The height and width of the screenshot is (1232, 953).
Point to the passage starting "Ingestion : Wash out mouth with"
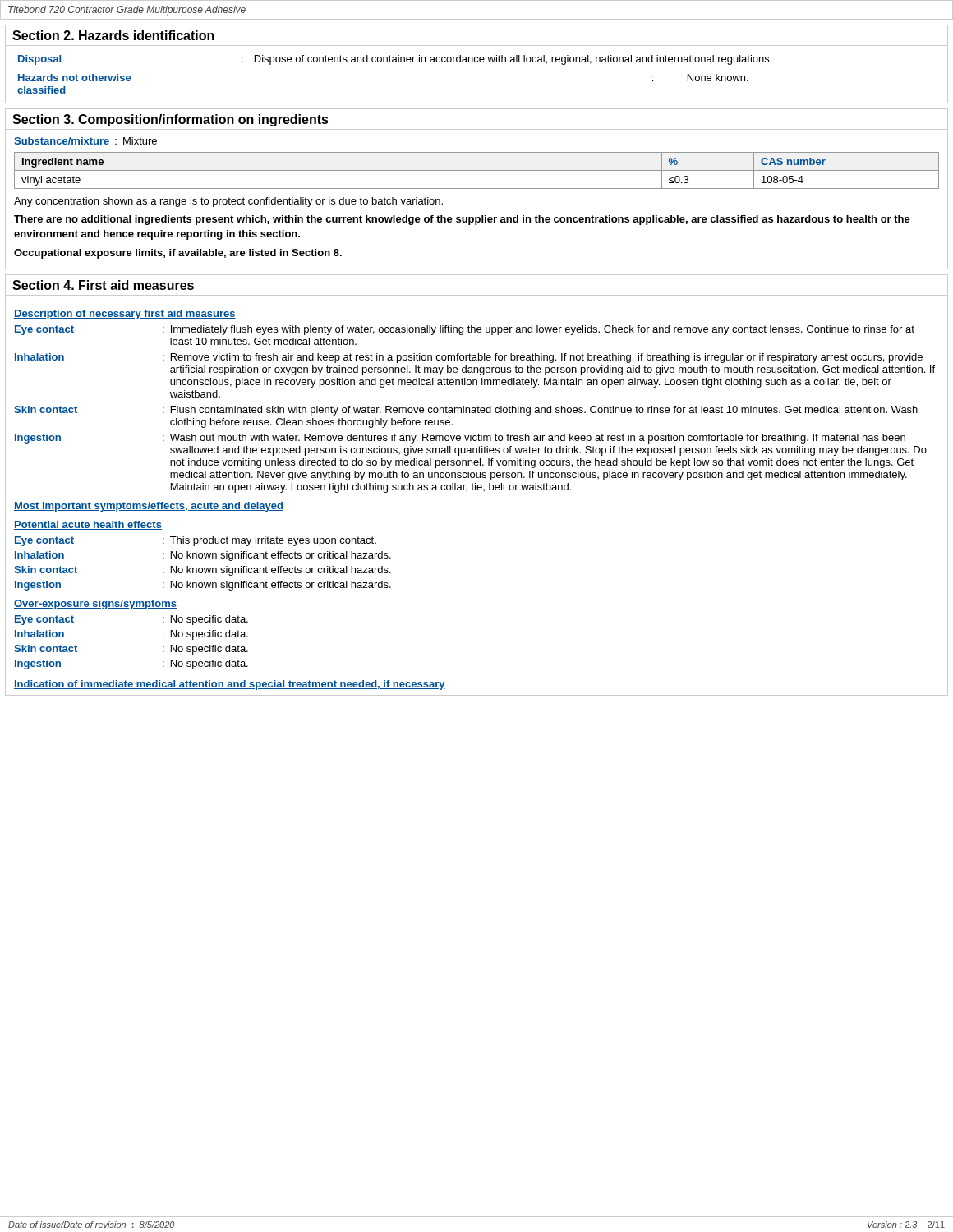(476, 462)
